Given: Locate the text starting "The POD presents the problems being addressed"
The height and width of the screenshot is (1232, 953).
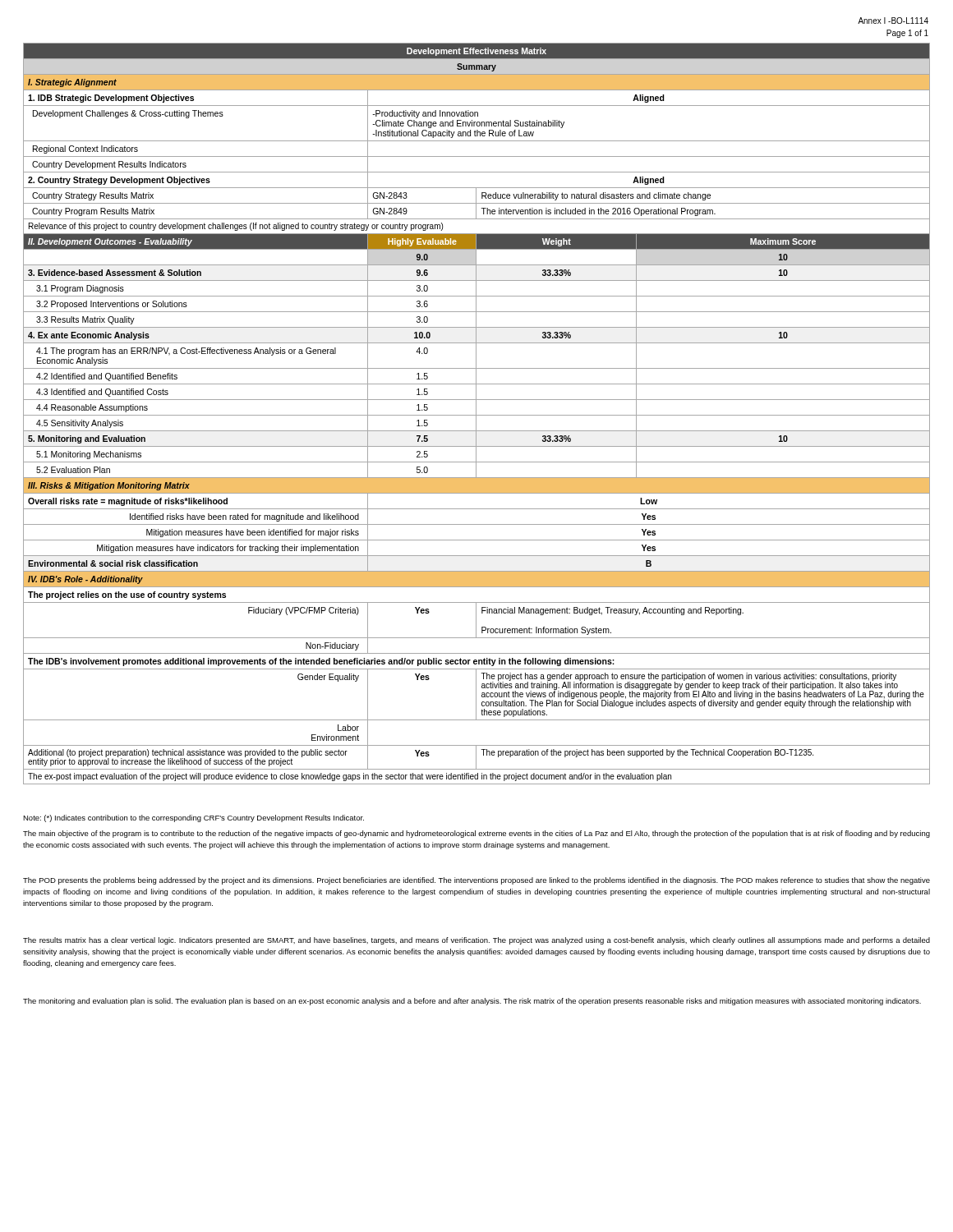Looking at the screenshot, I should pos(476,891).
